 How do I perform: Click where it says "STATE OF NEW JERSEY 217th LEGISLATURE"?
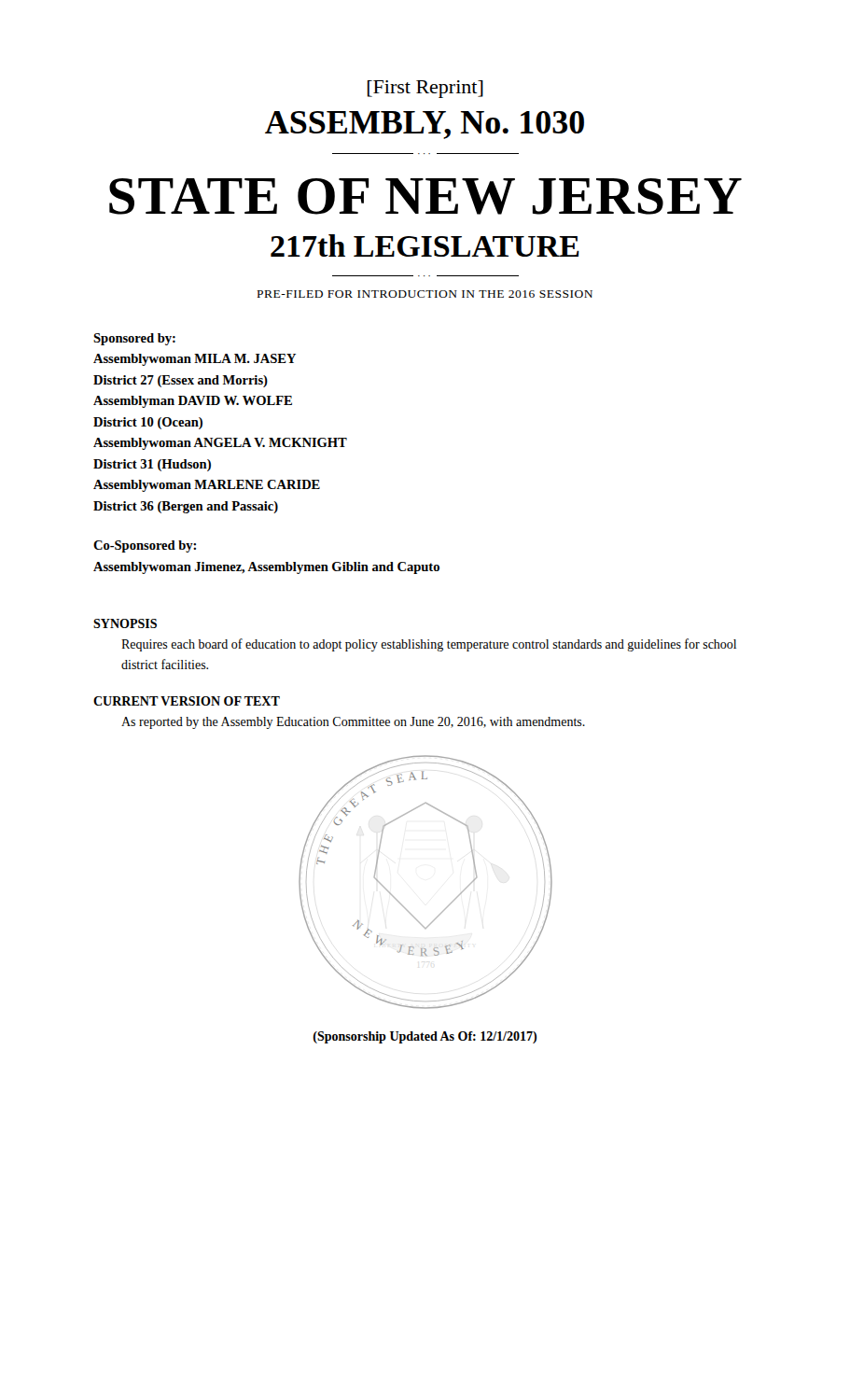(425, 214)
